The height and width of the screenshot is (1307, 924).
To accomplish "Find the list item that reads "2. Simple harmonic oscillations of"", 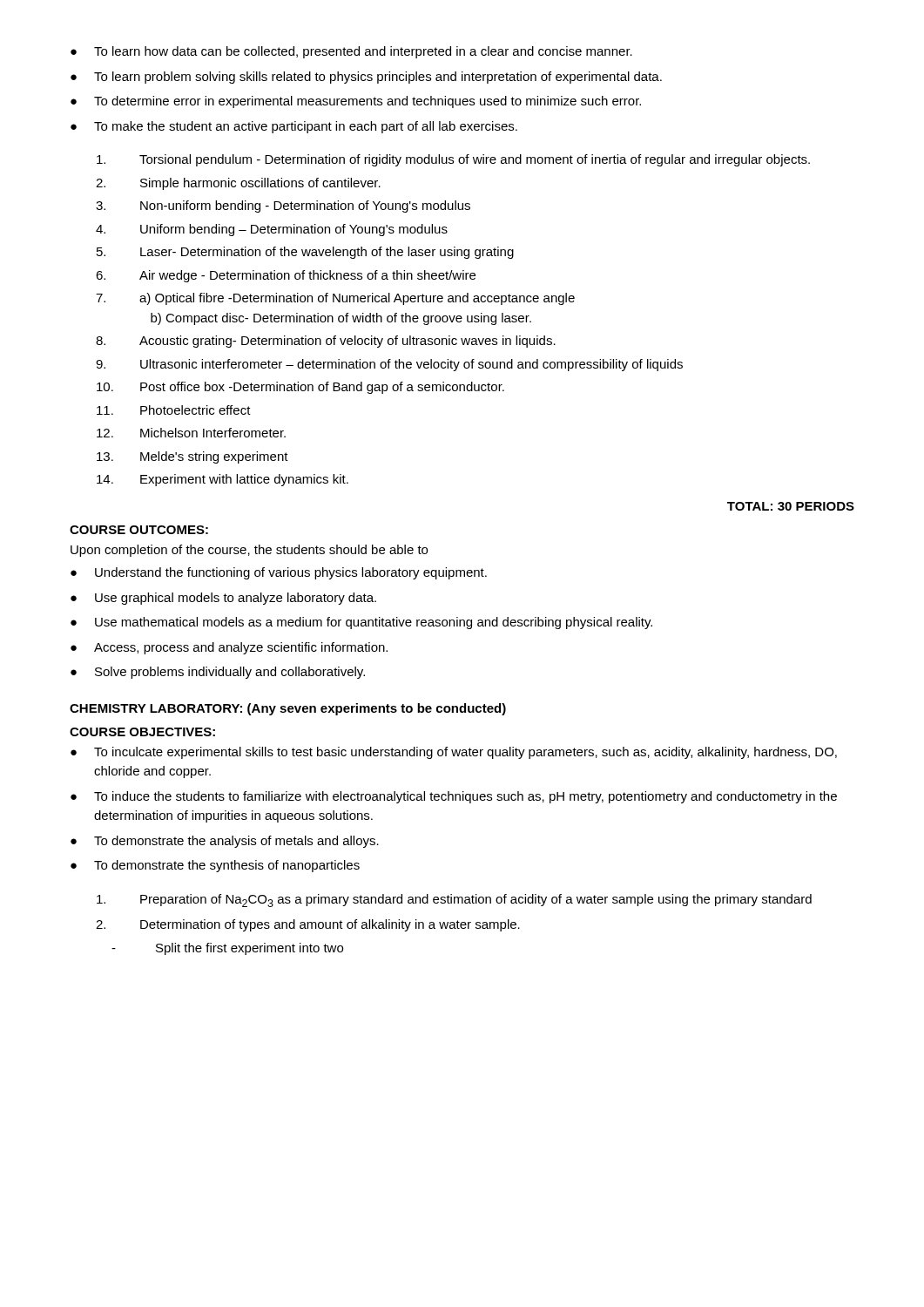I will (x=238, y=184).
